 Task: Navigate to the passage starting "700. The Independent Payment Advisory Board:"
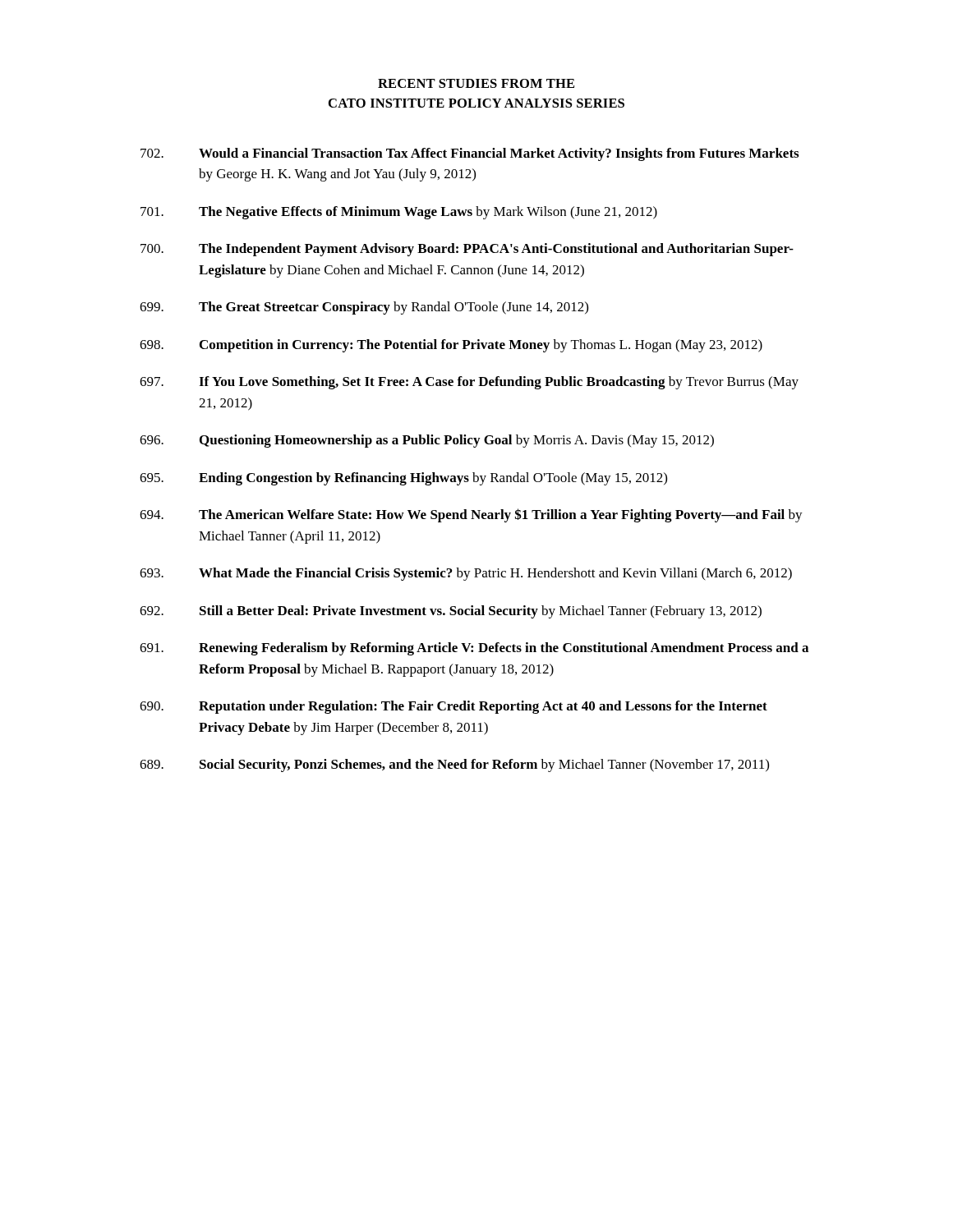coord(476,259)
